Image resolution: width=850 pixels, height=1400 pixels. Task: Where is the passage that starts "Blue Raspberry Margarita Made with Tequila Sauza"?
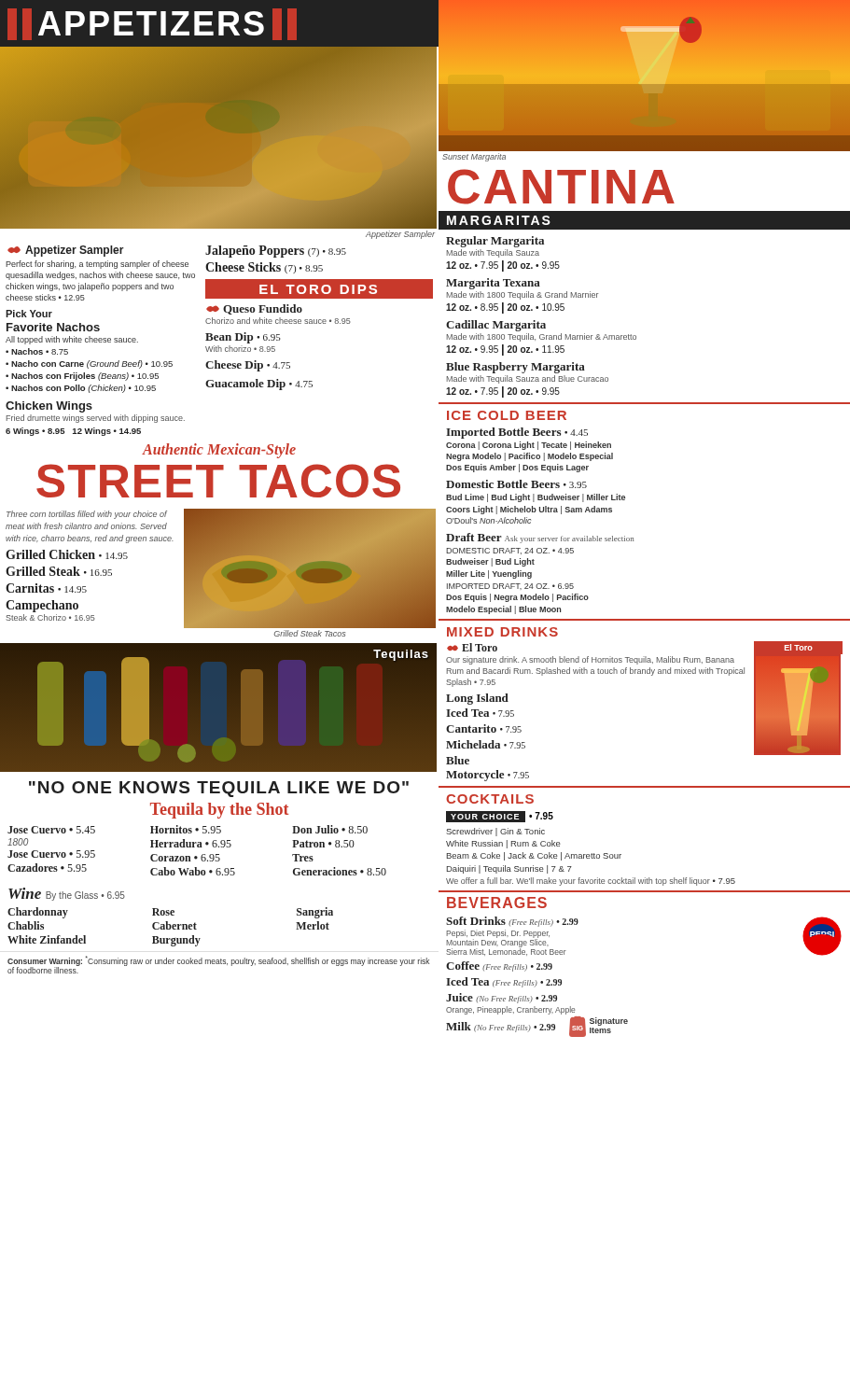point(516,368)
